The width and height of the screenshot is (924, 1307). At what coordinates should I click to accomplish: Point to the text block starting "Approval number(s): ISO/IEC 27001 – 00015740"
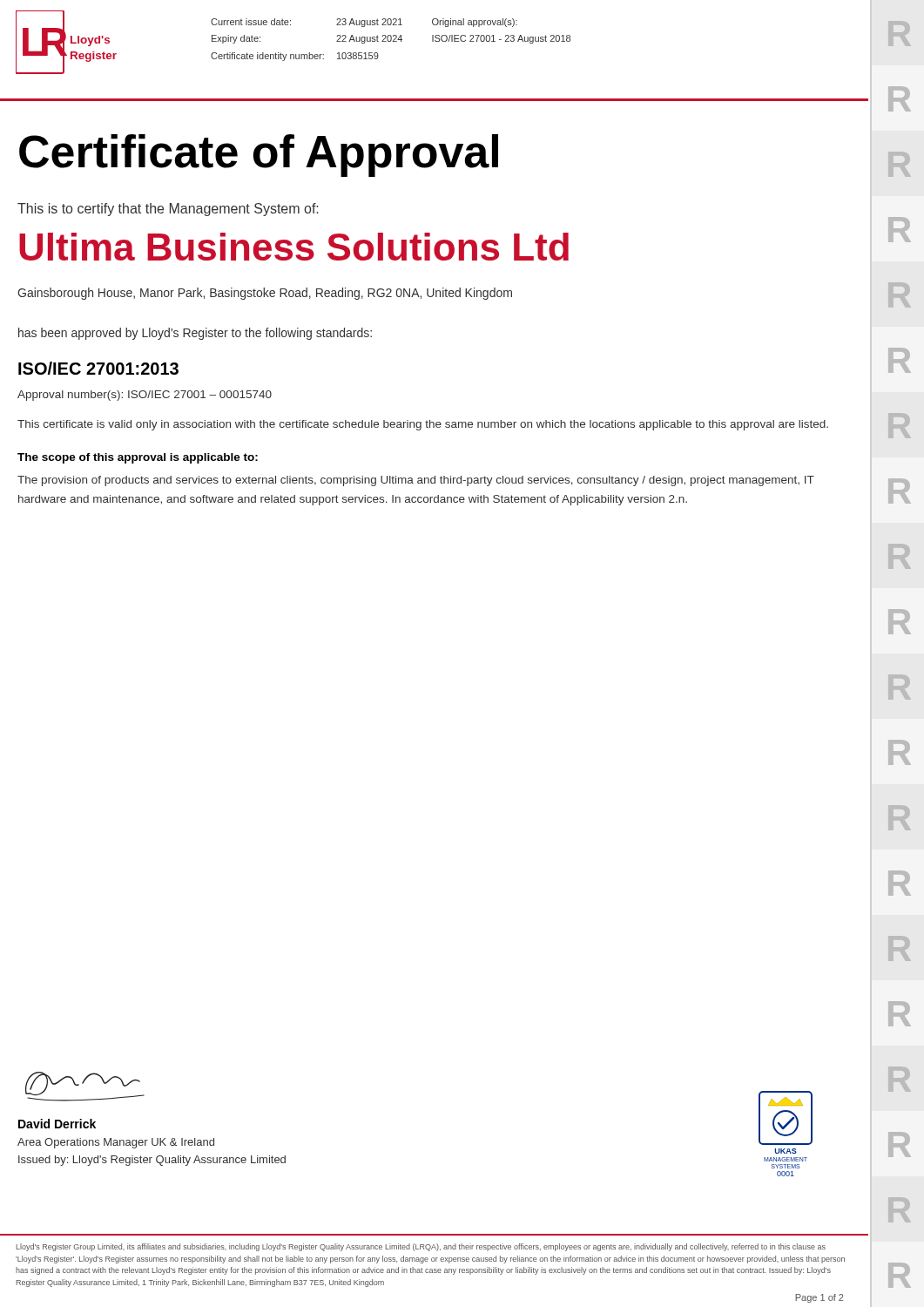click(x=145, y=394)
